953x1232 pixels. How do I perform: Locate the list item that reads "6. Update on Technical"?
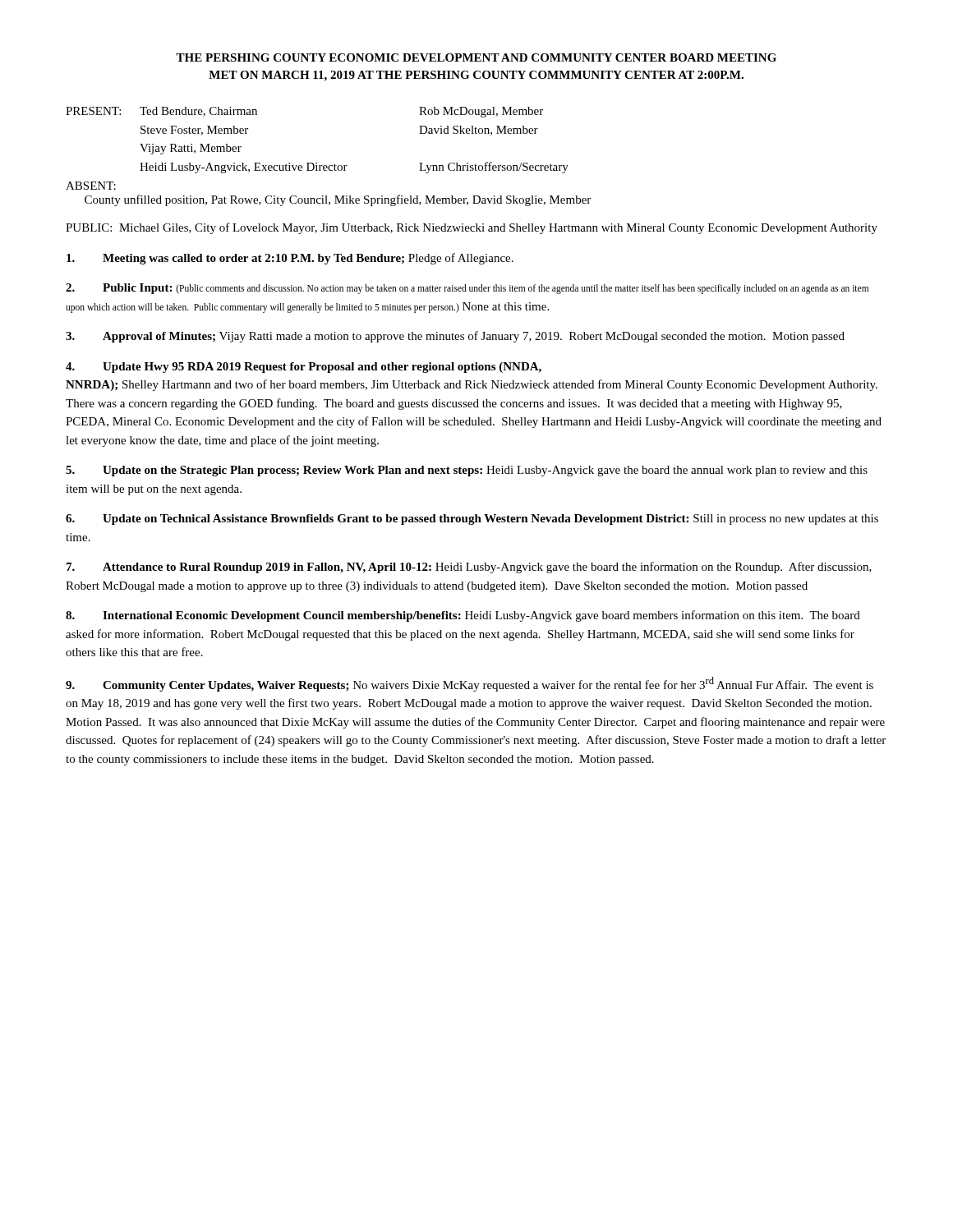coord(472,527)
